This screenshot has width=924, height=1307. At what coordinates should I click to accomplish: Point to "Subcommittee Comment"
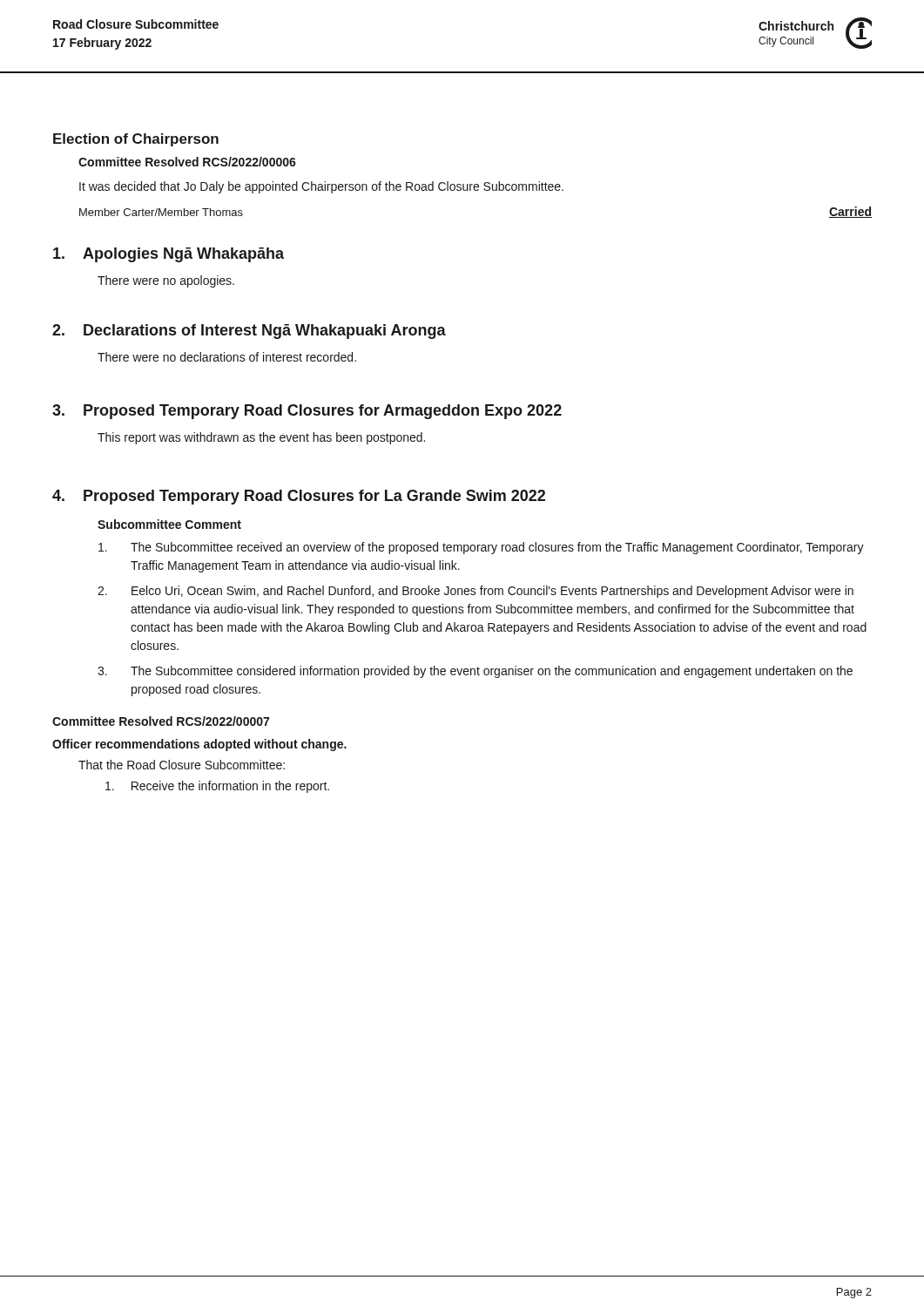click(169, 525)
